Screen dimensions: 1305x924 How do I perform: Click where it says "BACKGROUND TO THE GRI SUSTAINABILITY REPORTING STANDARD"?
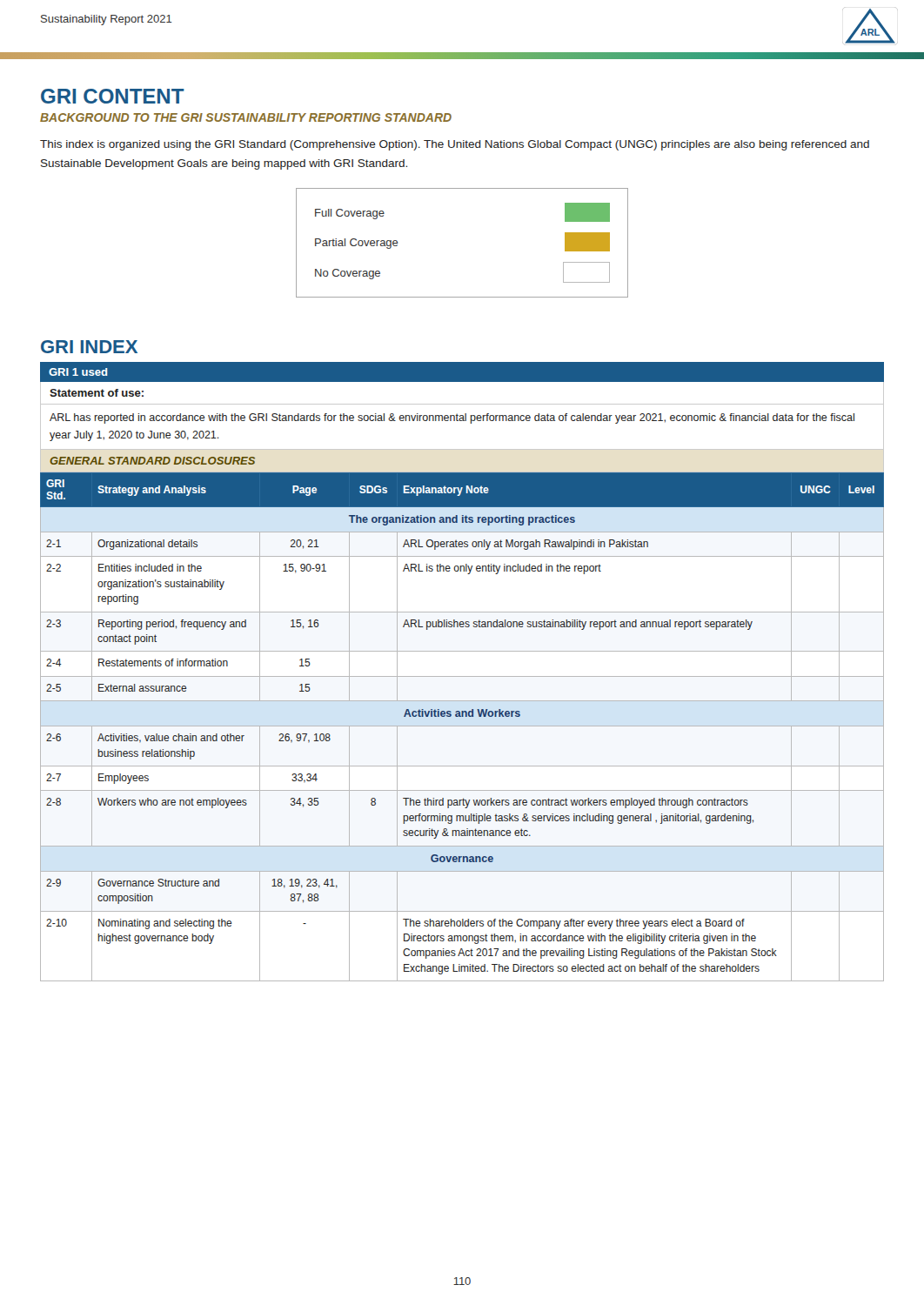tap(246, 117)
